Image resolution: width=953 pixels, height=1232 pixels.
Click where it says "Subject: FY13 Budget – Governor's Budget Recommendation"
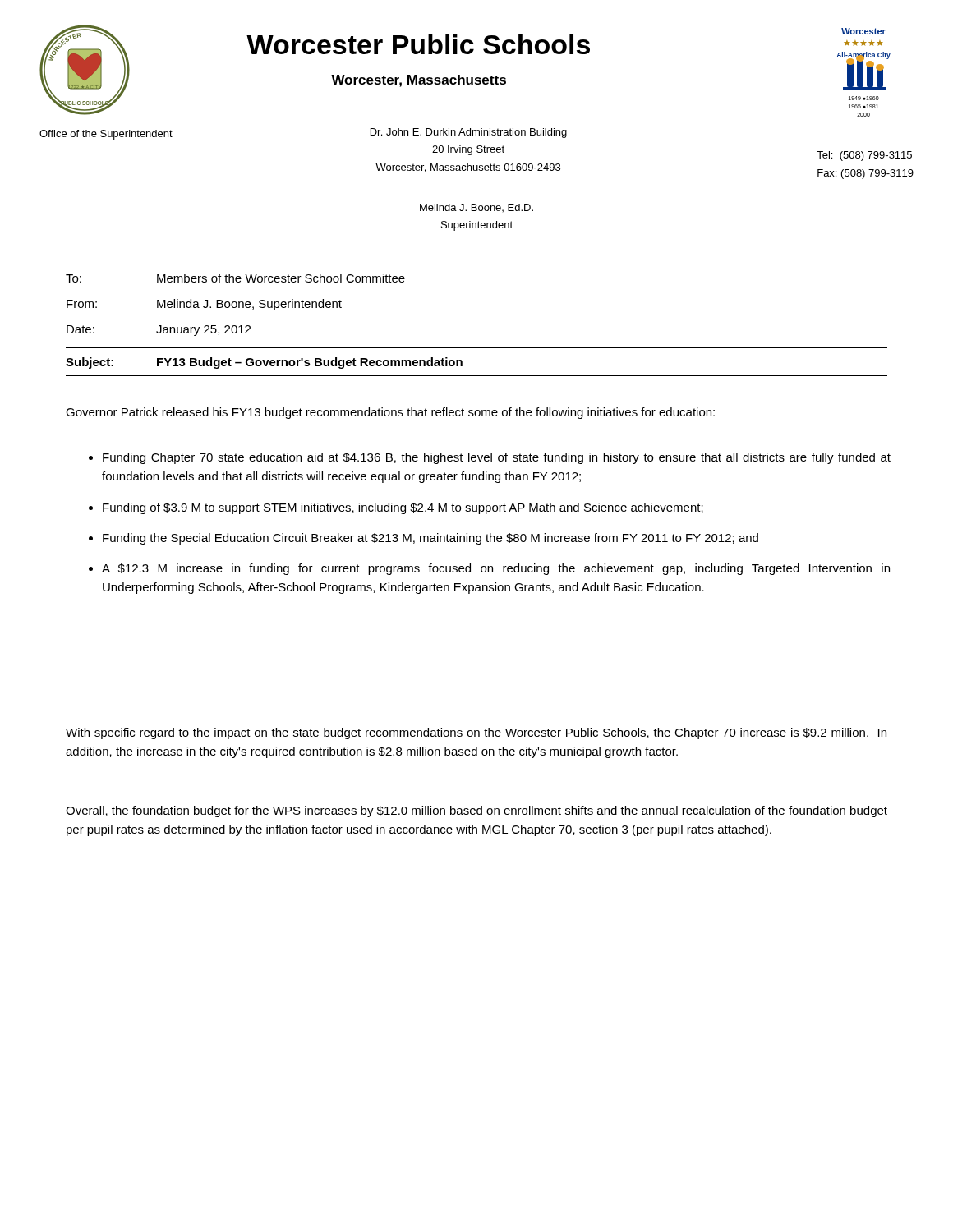click(264, 363)
